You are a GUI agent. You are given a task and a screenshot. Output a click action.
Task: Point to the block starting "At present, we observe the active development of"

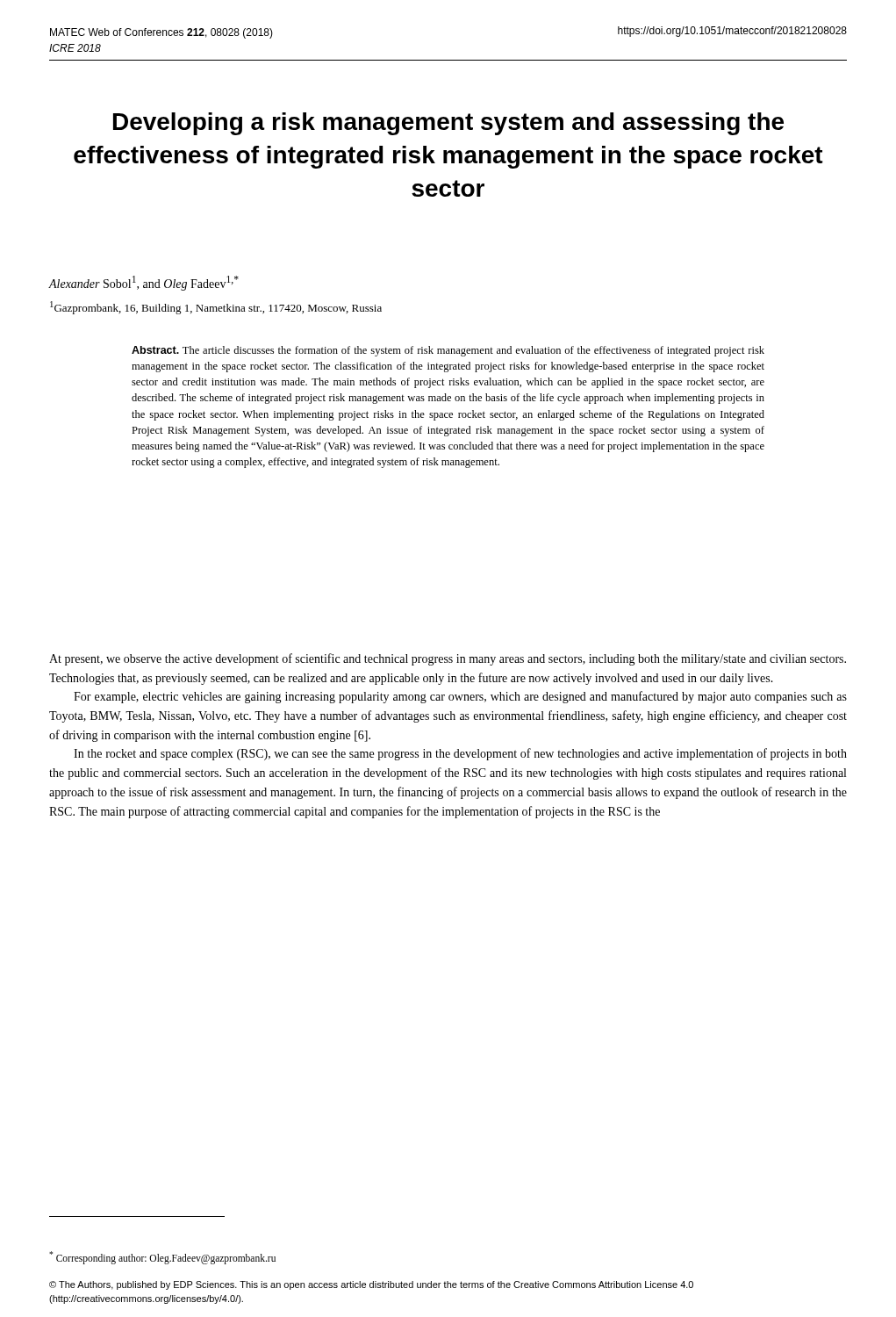[448, 659]
